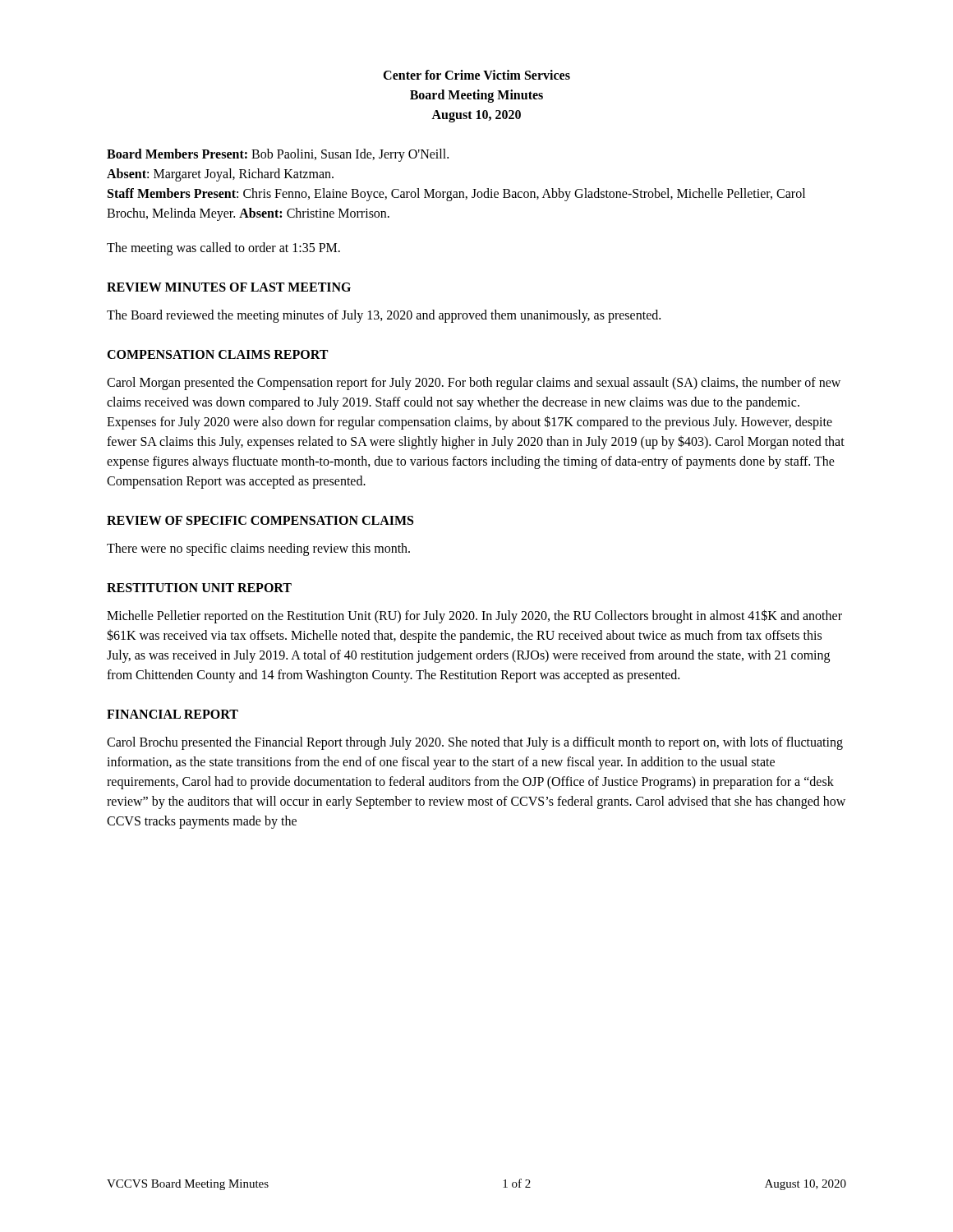Image resolution: width=953 pixels, height=1232 pixels.
Task: Click on the section header containing "REVIEW MINUTES OF LAST MEETING"
Action: (x=229, y=287)
